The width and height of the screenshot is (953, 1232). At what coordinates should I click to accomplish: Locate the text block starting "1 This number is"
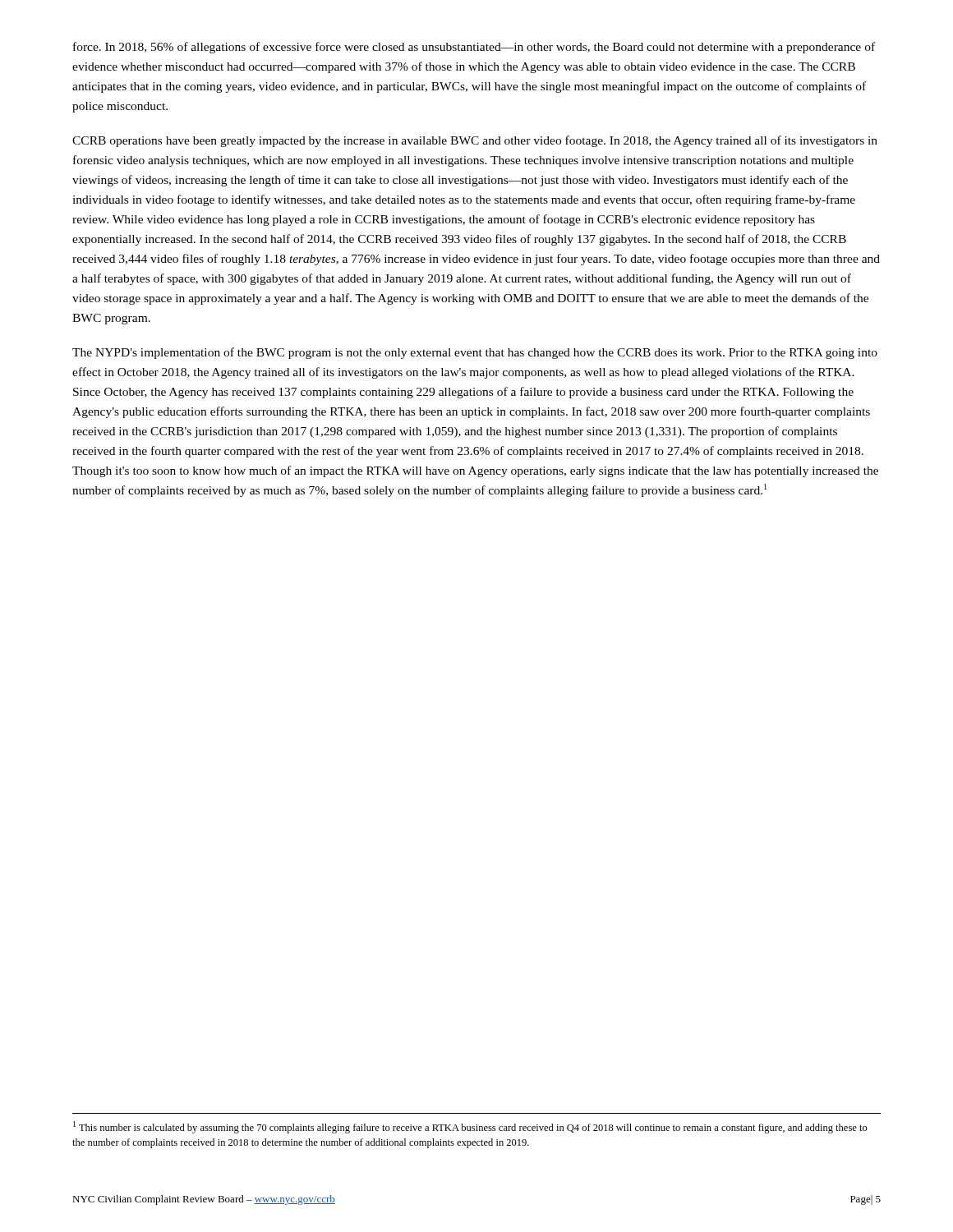pyautogui.click(x=470, y=1134)
